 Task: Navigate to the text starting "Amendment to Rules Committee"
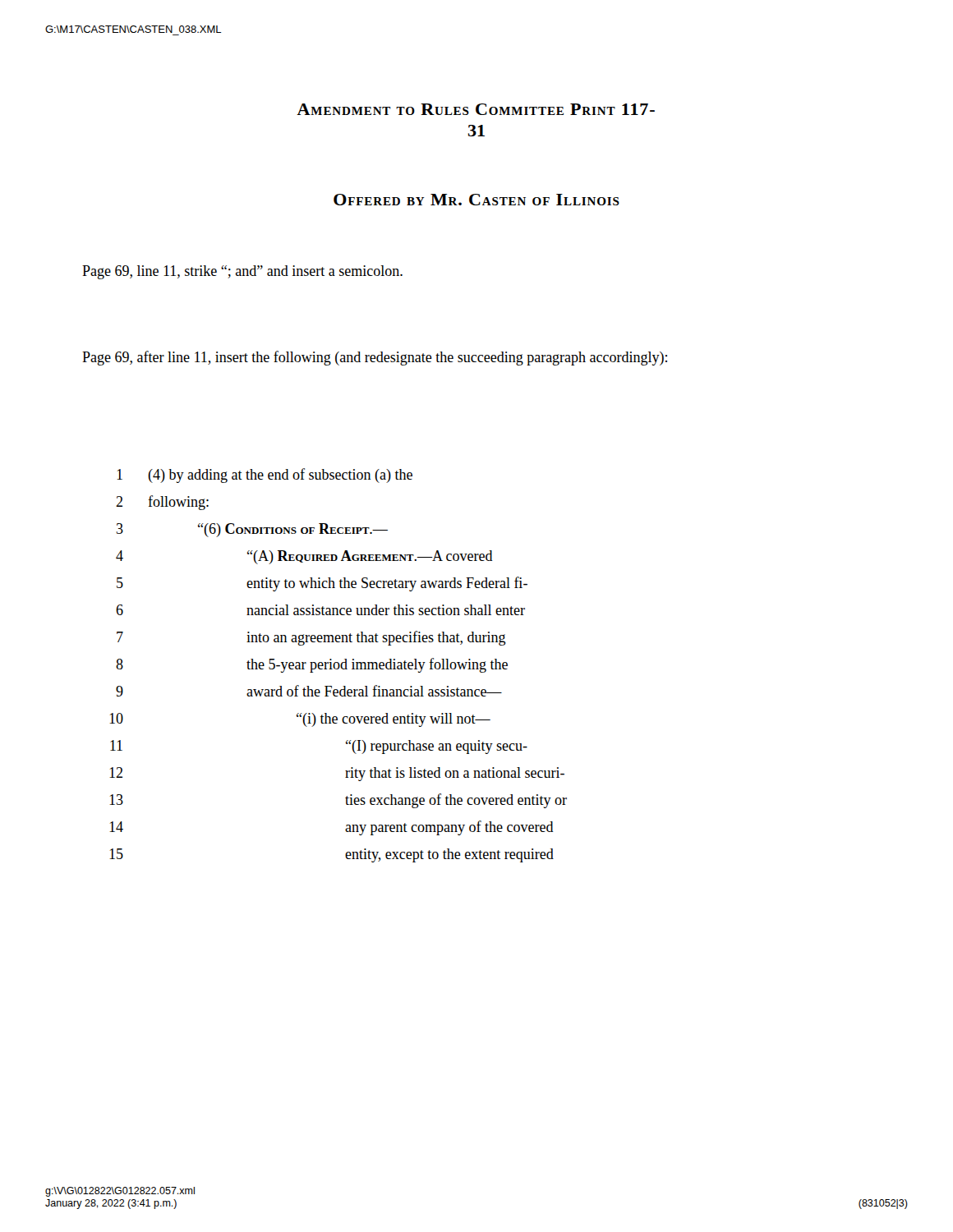click(x=476, y=120)
